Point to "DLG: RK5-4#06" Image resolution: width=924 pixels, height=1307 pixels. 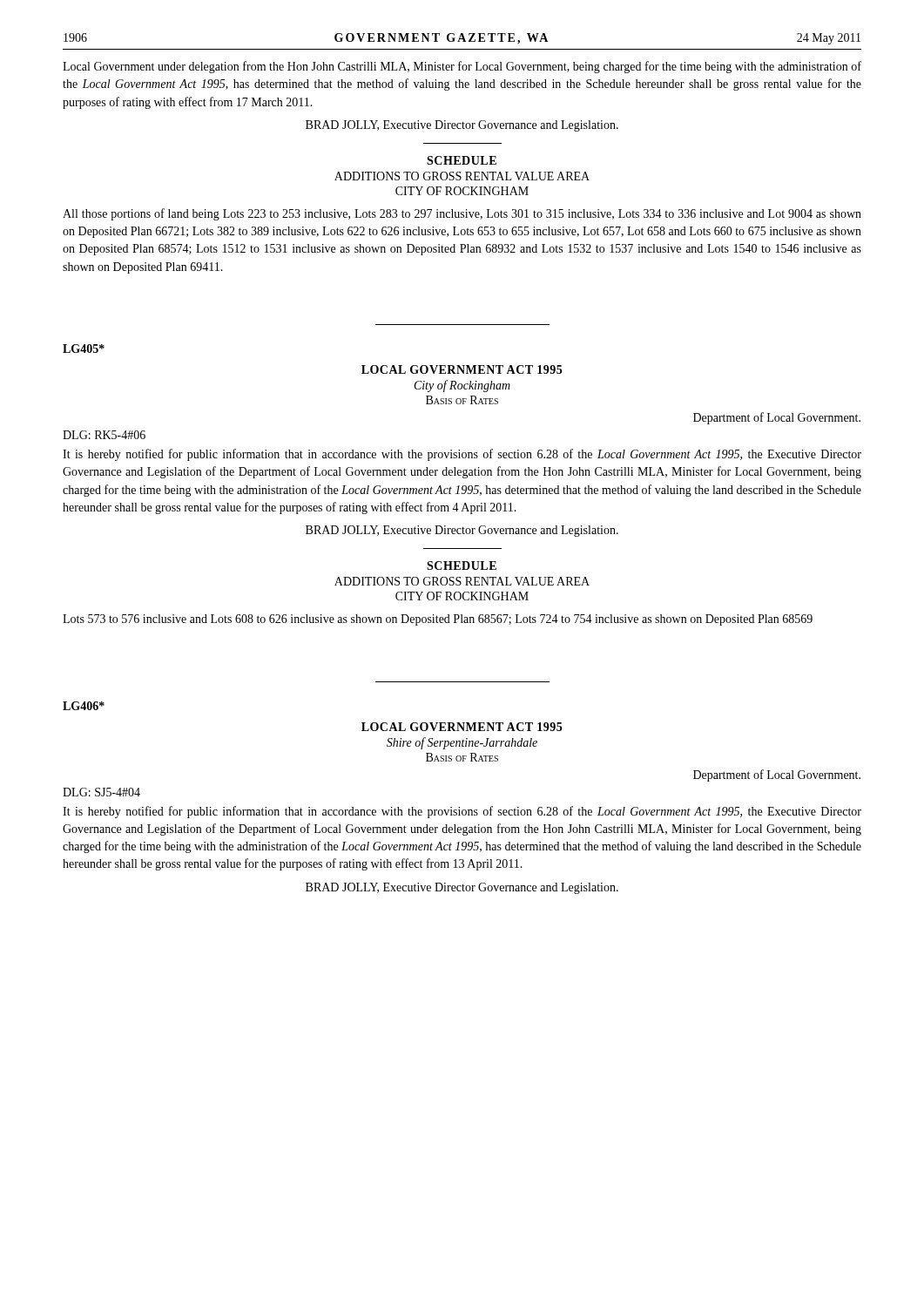pos(104,435)
